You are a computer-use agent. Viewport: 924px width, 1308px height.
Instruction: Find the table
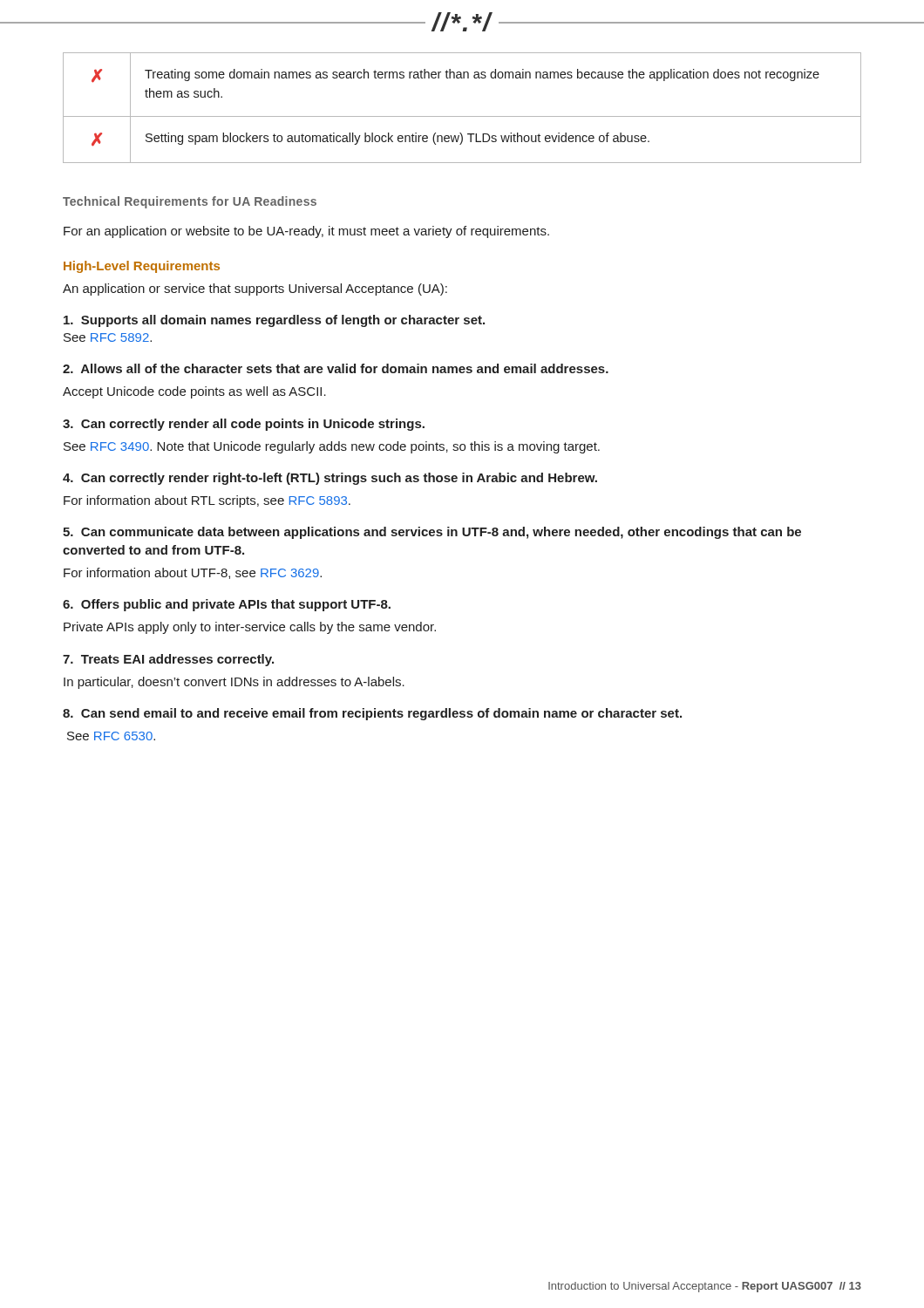tap(462, 107)
